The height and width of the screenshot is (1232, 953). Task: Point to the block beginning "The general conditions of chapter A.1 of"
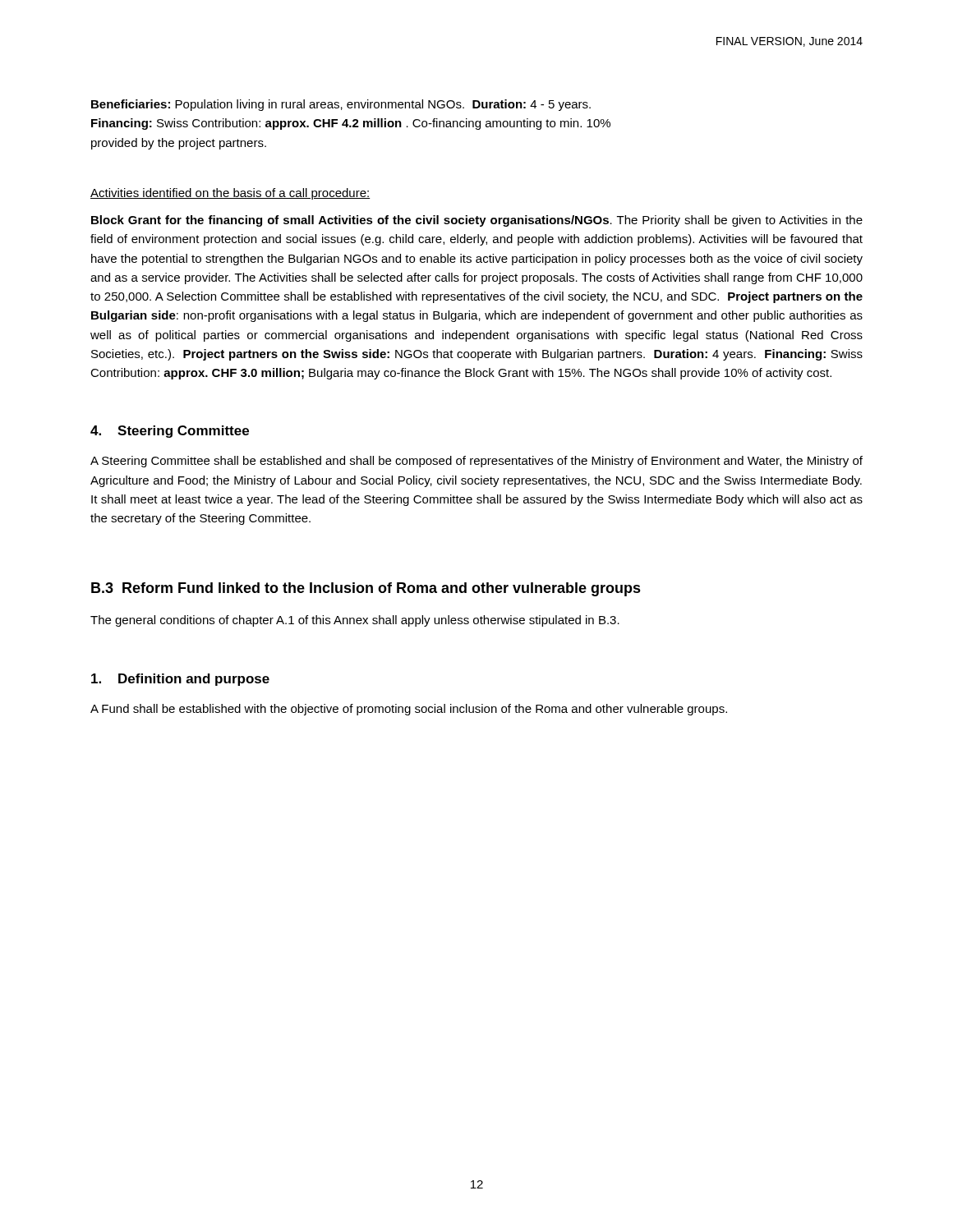pos(355,620)
